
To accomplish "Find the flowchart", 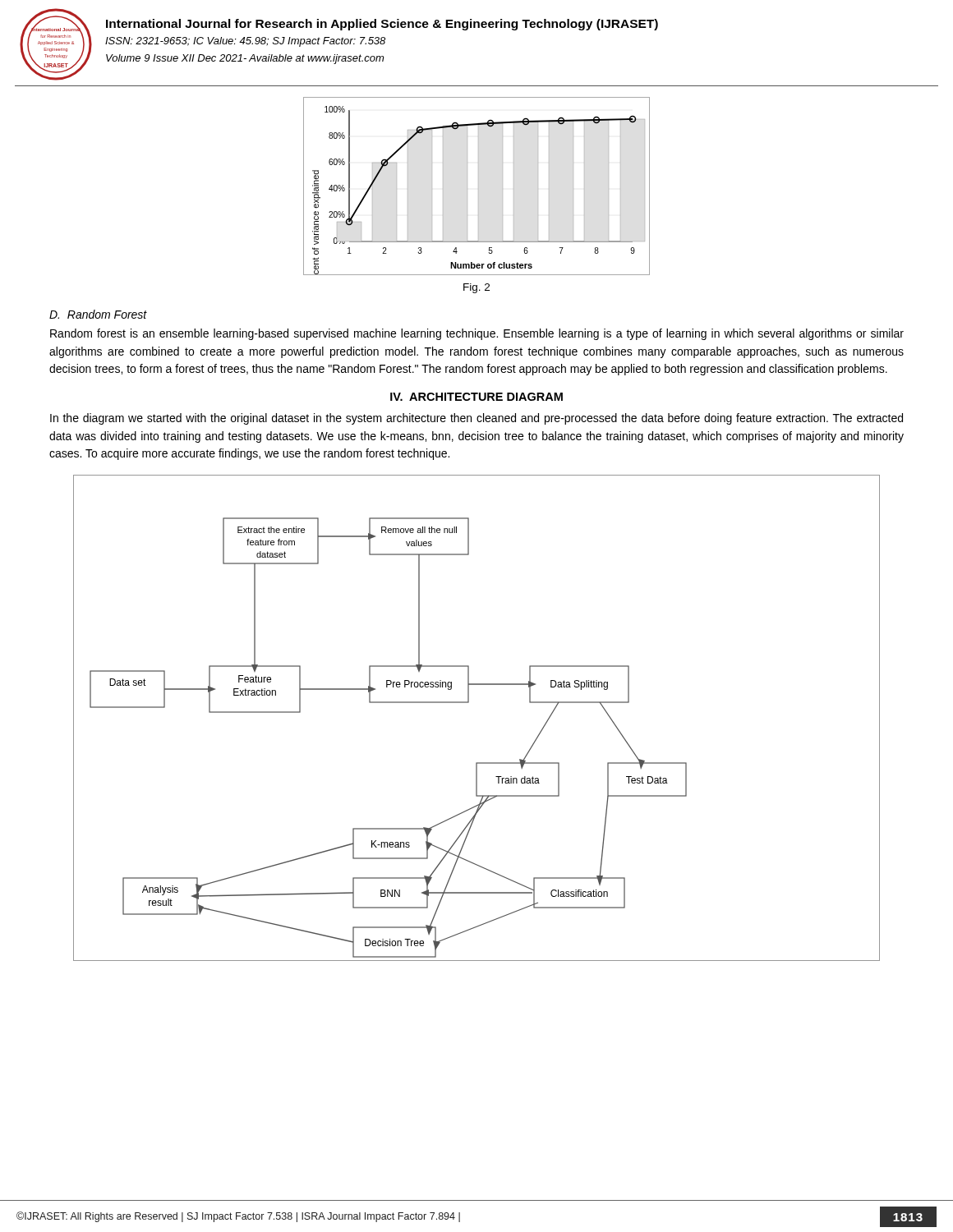I will click(x=476, y=719).
